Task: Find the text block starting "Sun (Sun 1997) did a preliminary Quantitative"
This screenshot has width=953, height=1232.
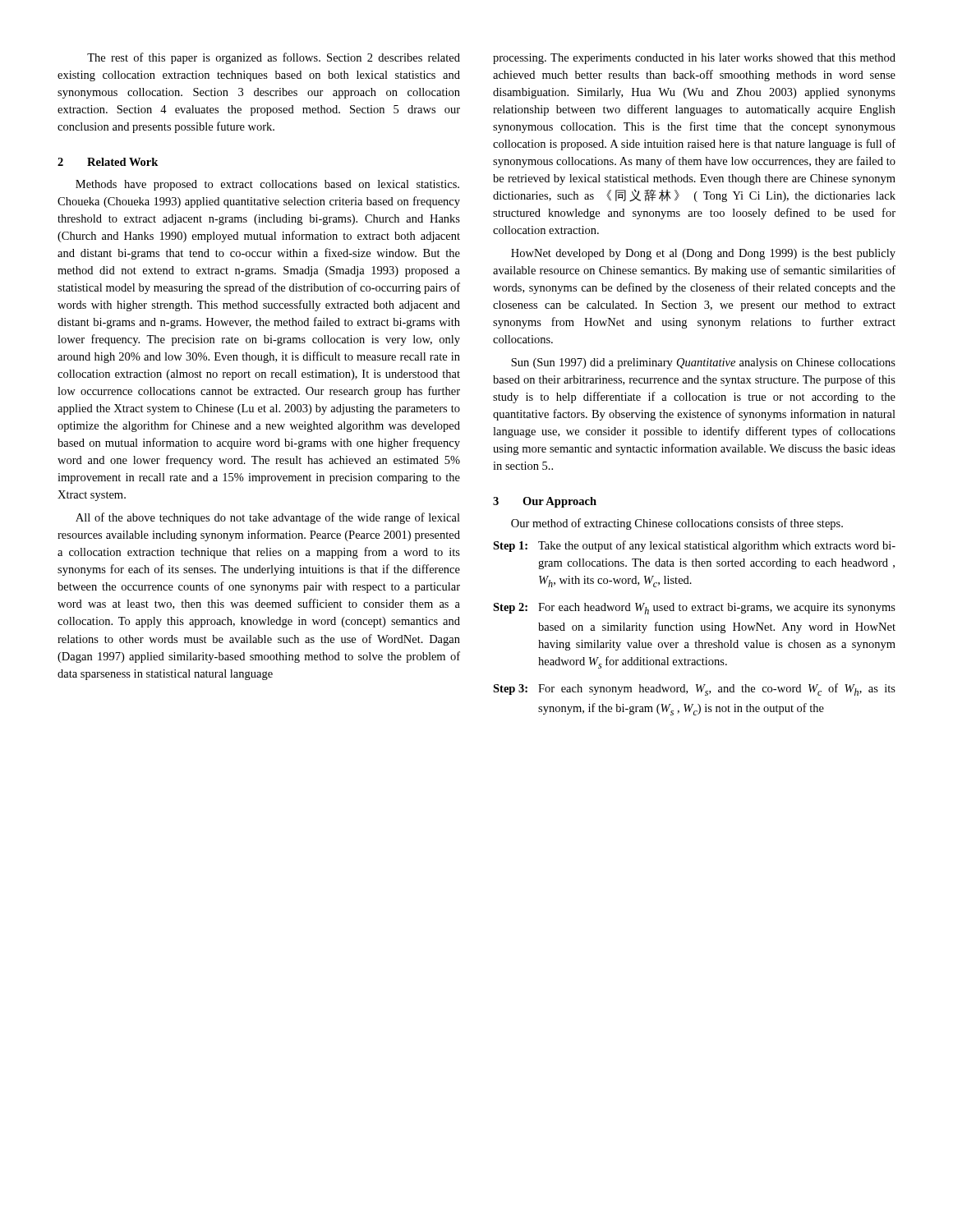Action: (x=694, y=415)
